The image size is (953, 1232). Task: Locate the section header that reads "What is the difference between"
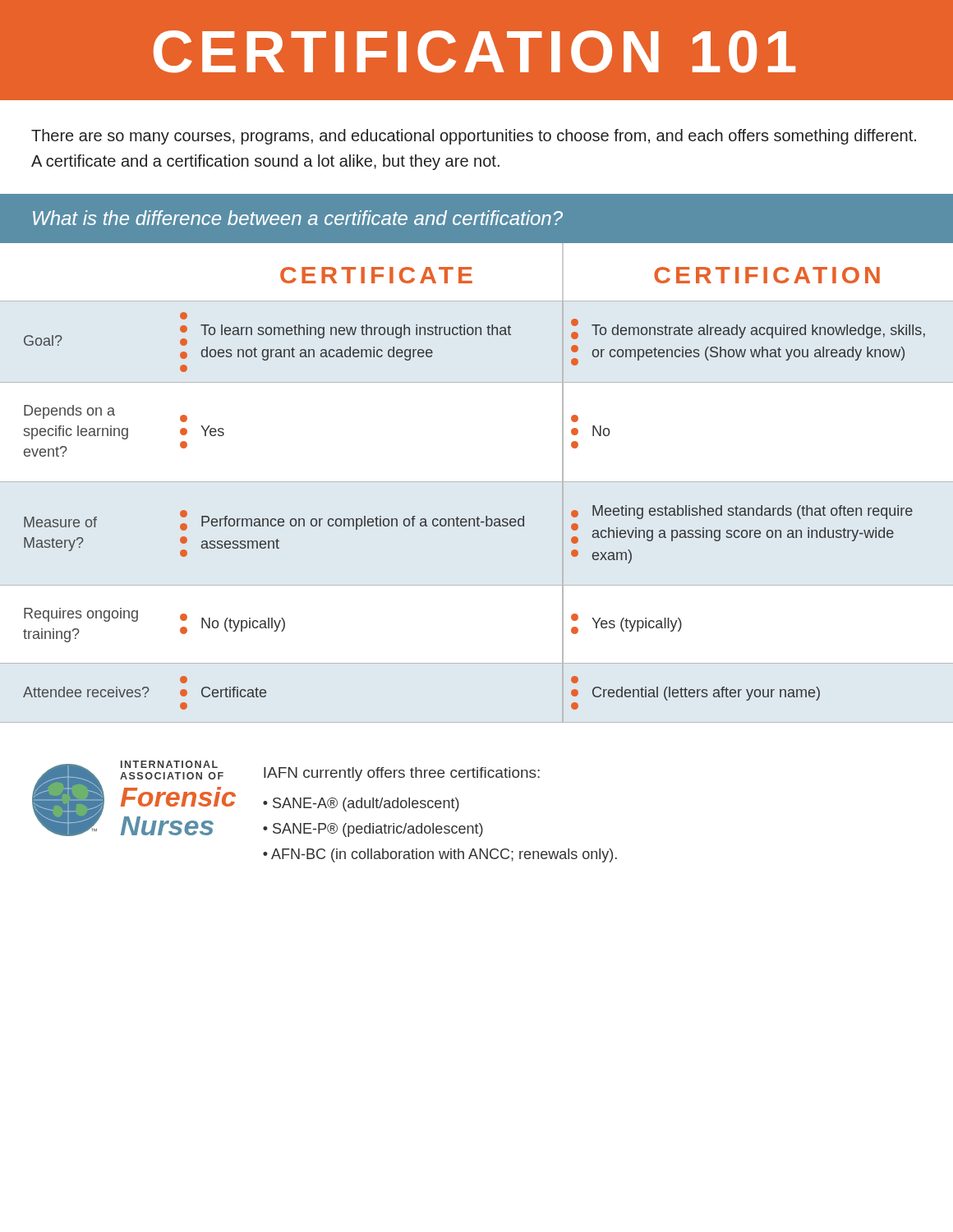[297, 218]
